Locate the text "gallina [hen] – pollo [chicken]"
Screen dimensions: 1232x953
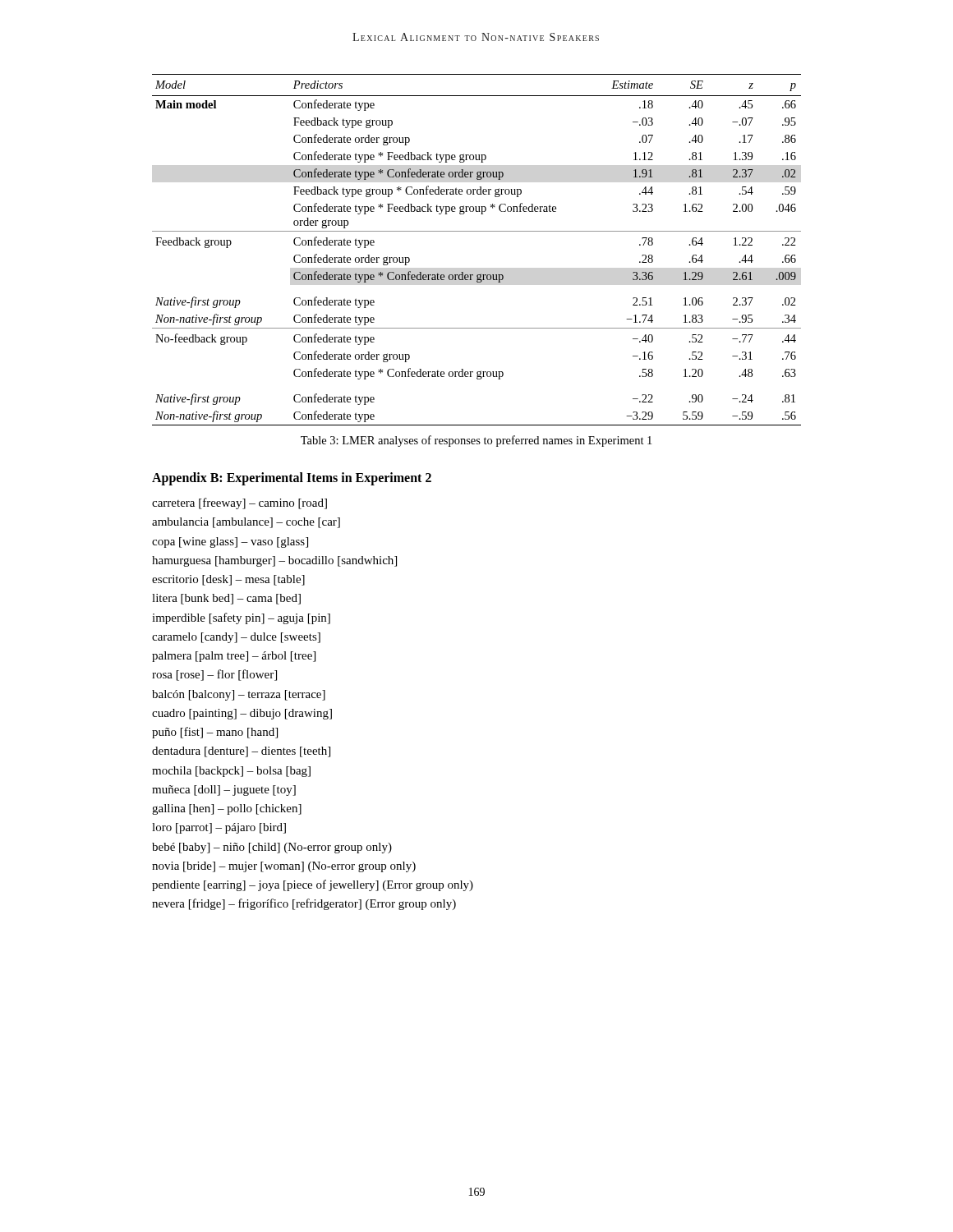(x=227, y=808)
